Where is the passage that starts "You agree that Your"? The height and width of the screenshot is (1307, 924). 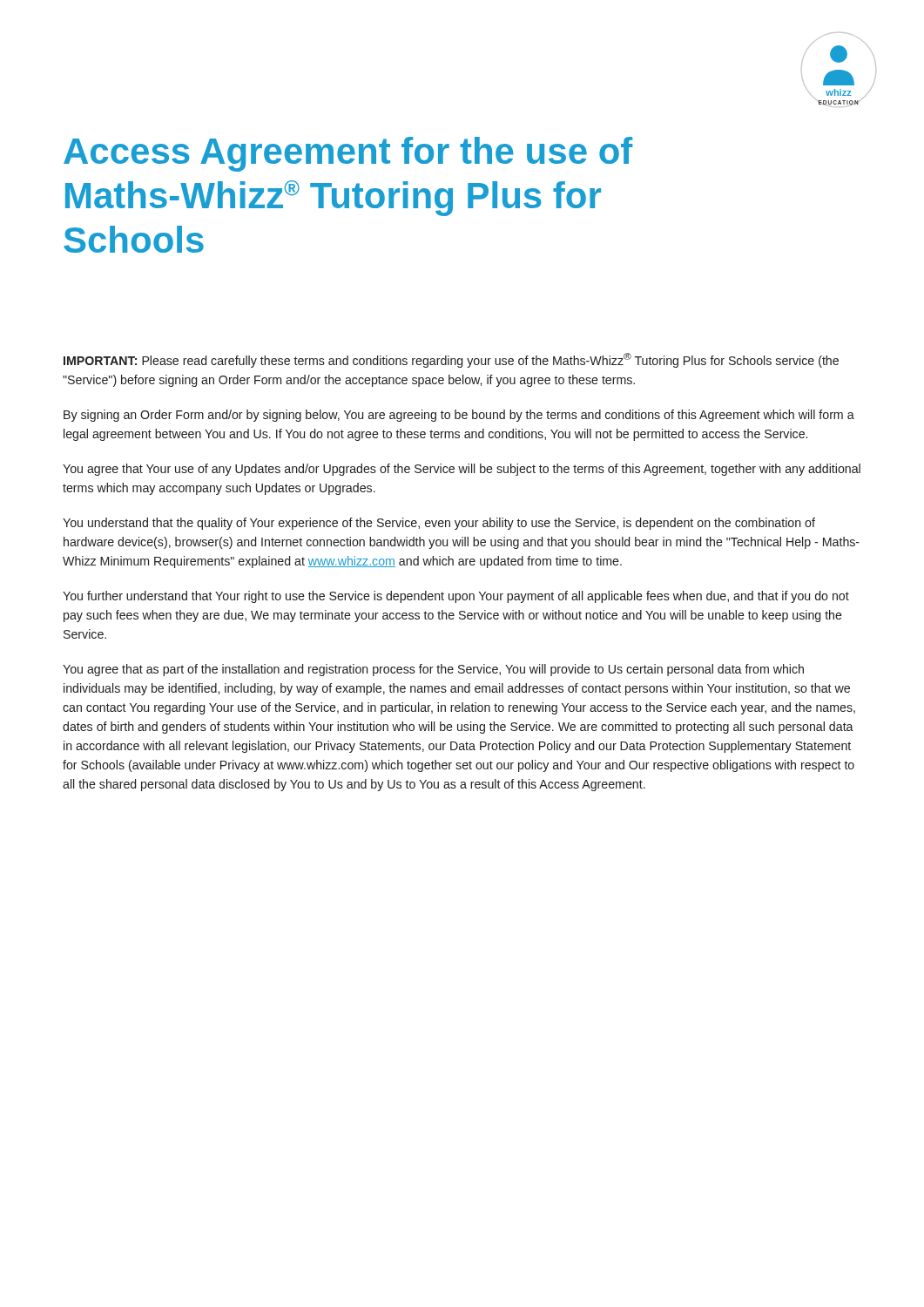click(x=462, y=478)
